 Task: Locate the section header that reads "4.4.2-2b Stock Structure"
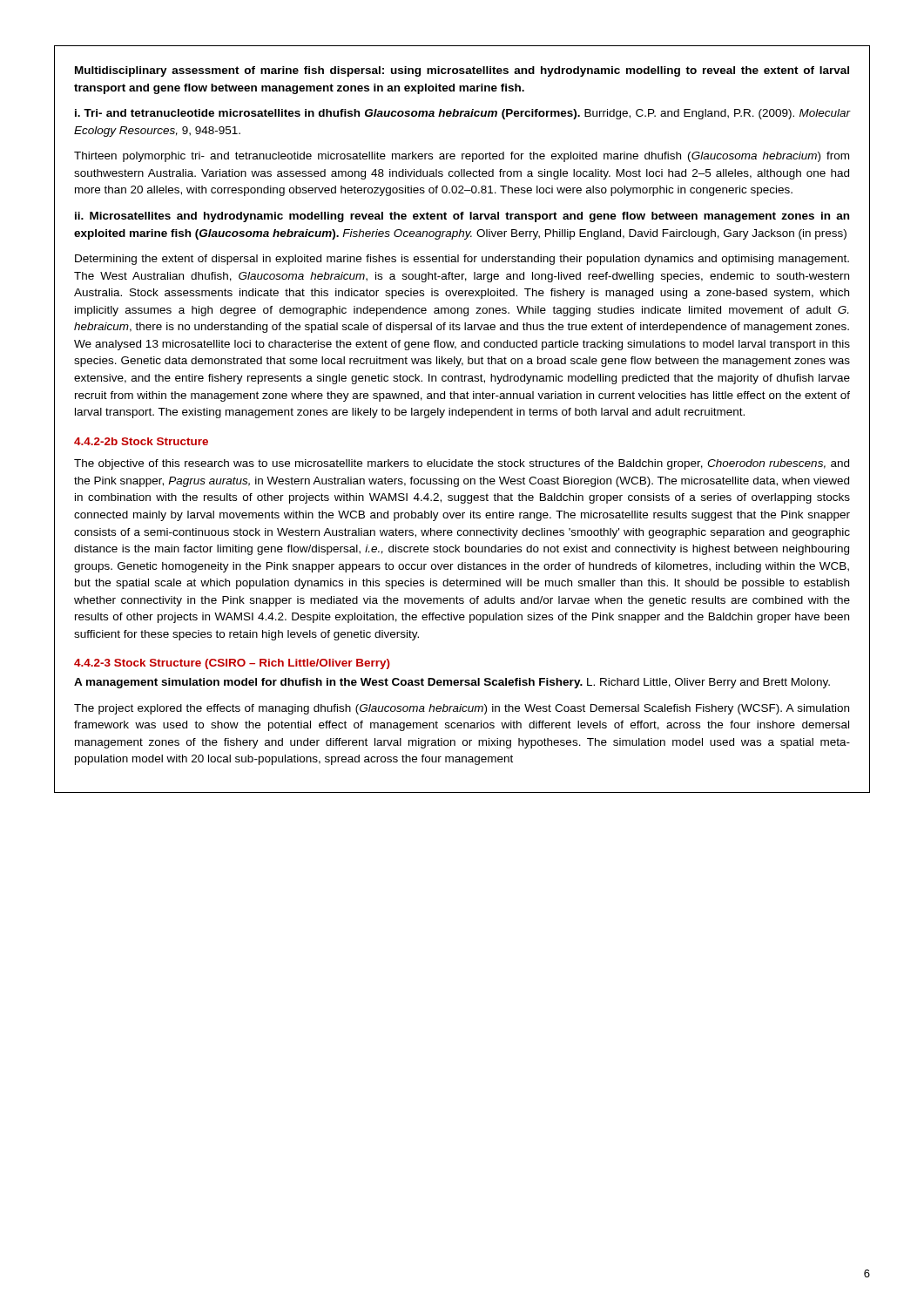point(141,441)
